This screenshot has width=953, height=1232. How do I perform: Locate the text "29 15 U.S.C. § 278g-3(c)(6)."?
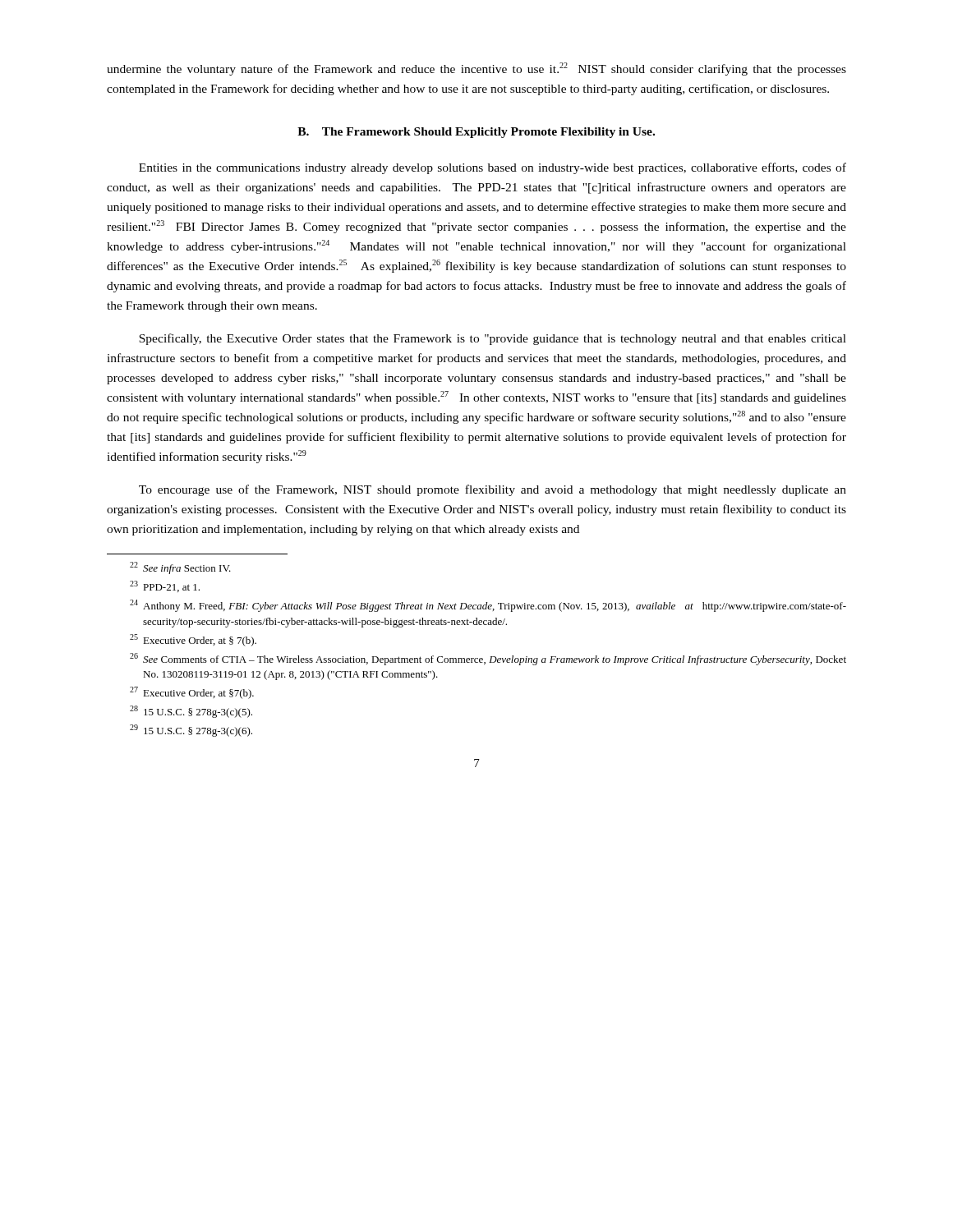click(191, 731)
